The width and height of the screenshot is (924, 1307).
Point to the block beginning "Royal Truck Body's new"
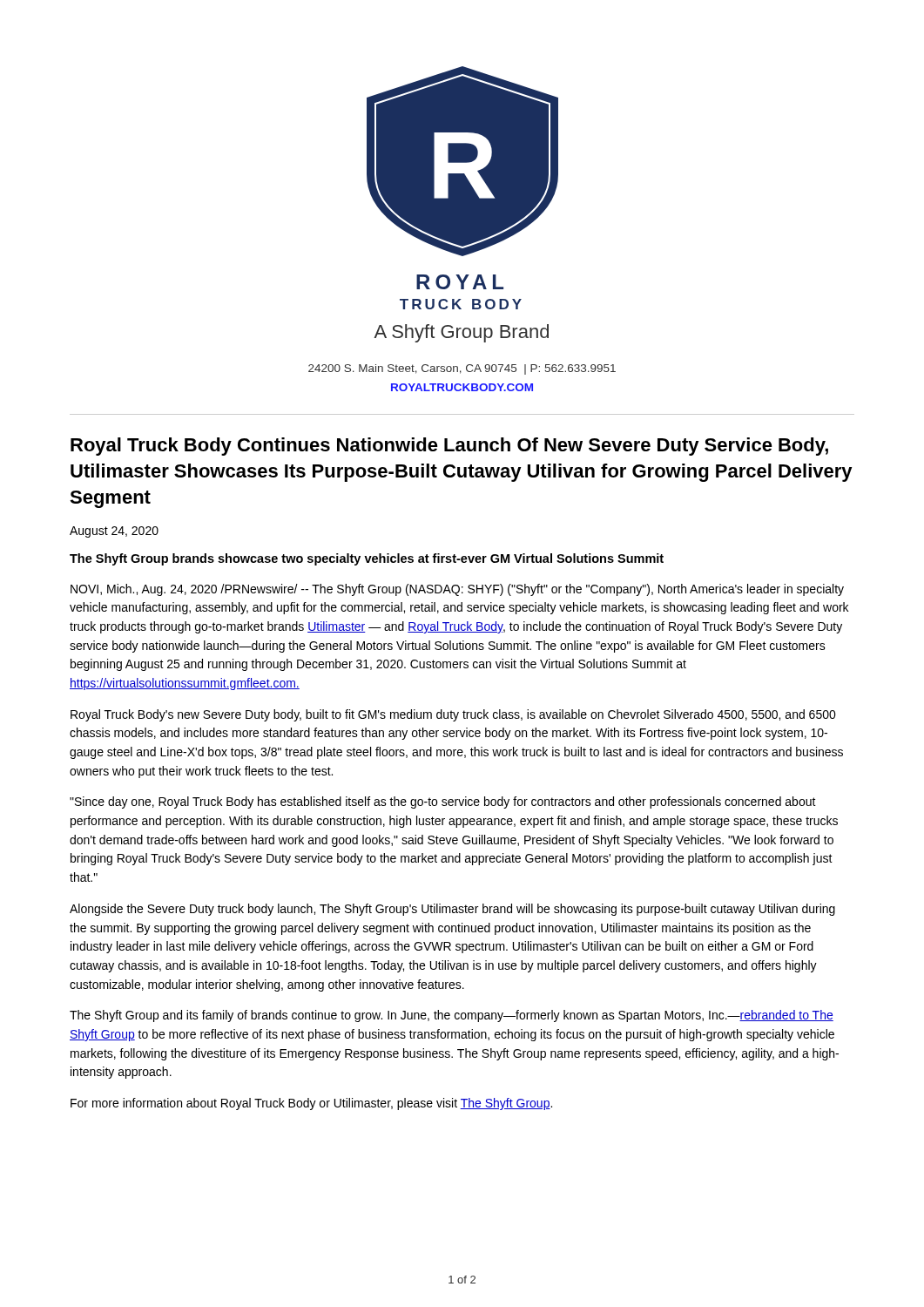click(457, 743)
